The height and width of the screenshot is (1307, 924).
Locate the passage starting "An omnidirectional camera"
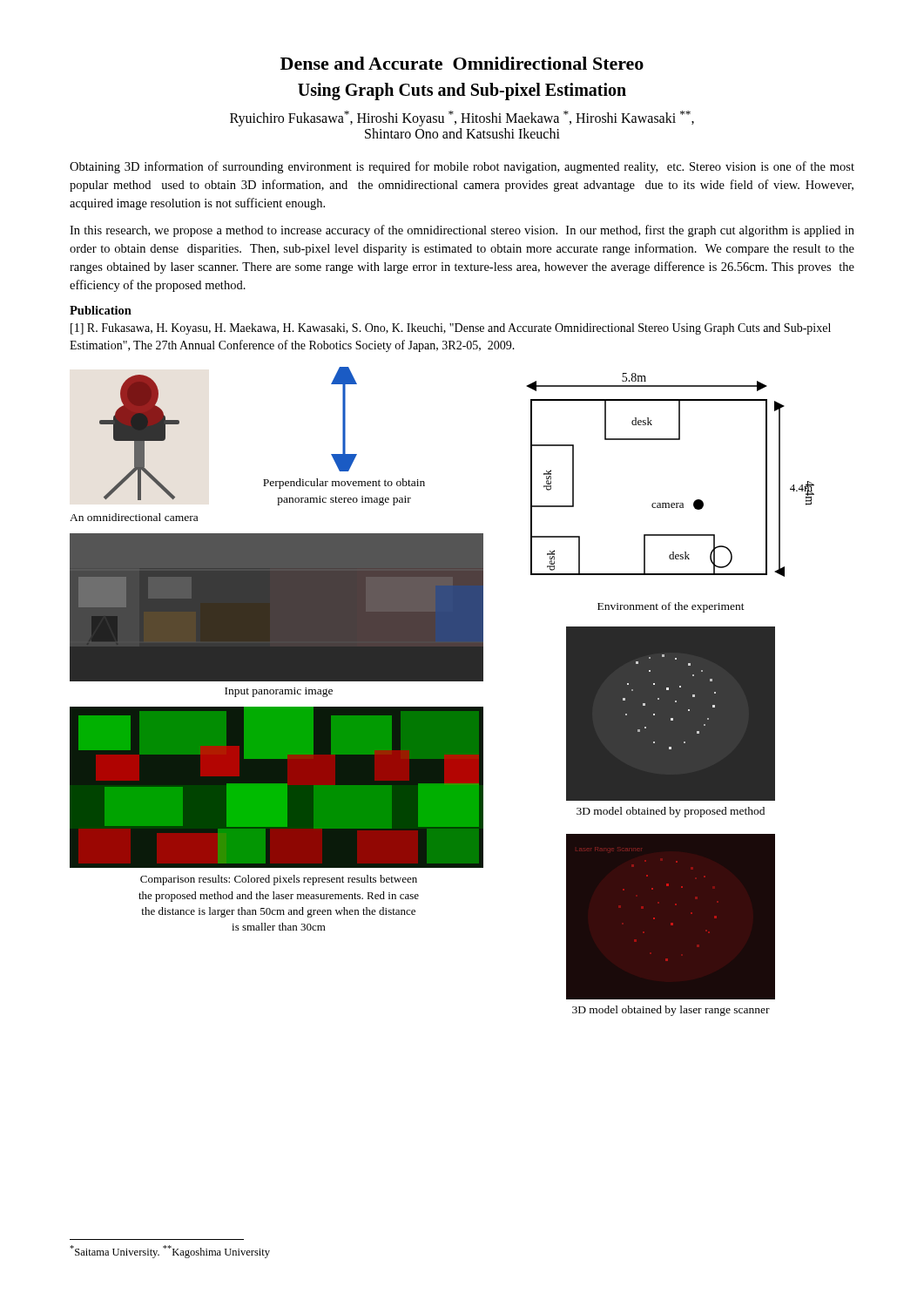pyautogui.click(x=134, y=517)
